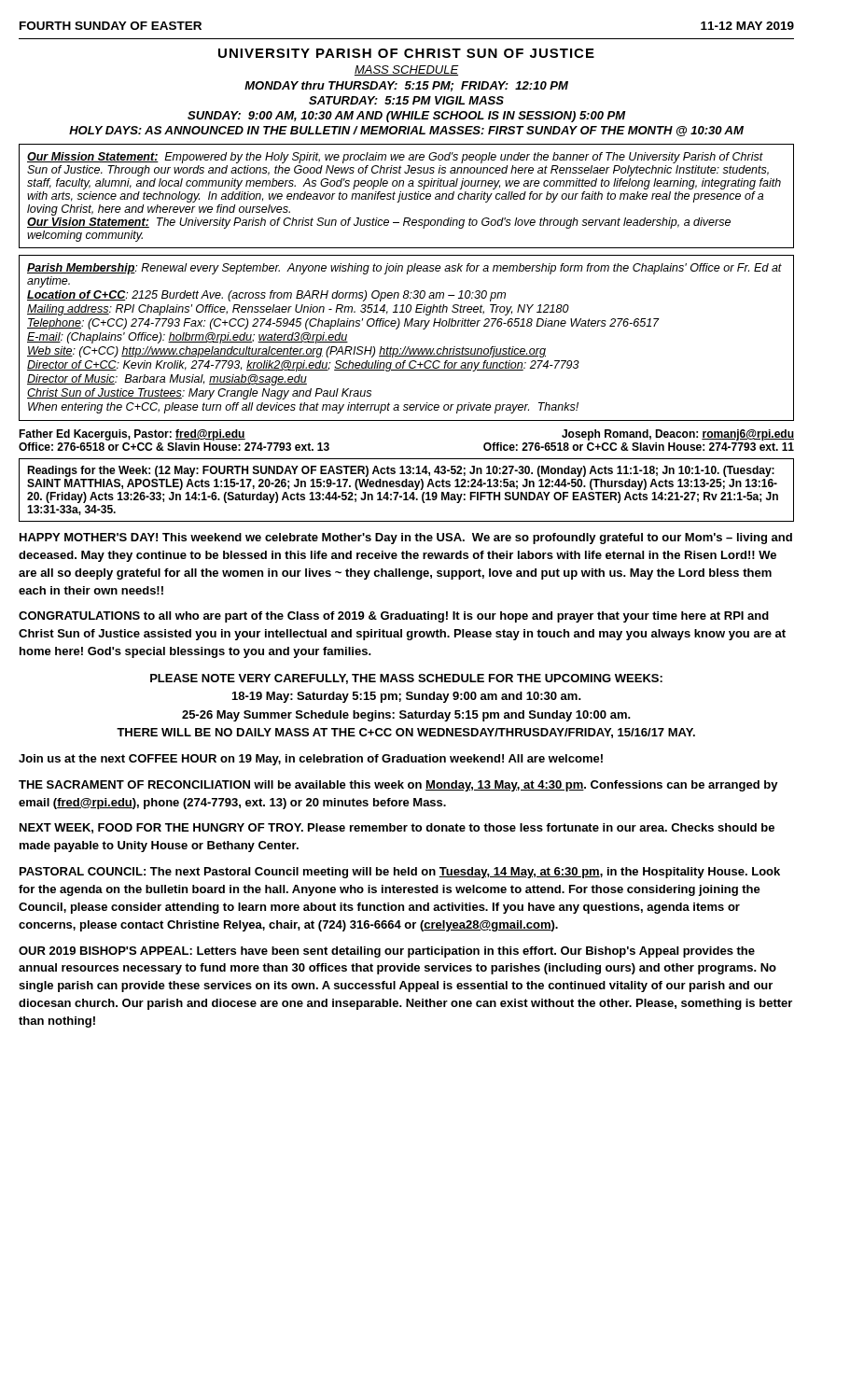Find the block on this page that starts "PLEASE NOTE VERY CAREFULLY, THE"

tap(406, 705)
